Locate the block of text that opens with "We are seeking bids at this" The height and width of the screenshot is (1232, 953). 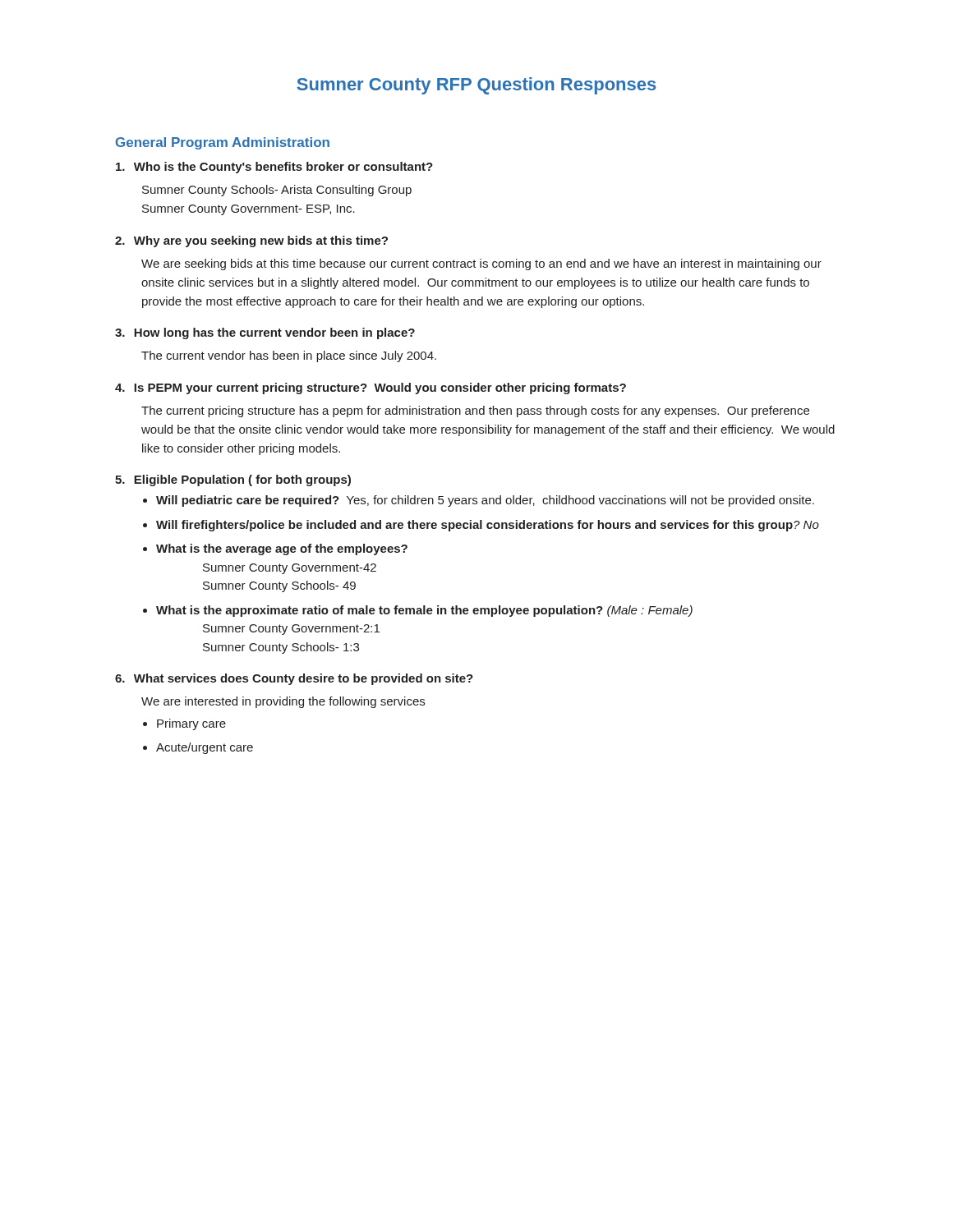tap(481, 282)
